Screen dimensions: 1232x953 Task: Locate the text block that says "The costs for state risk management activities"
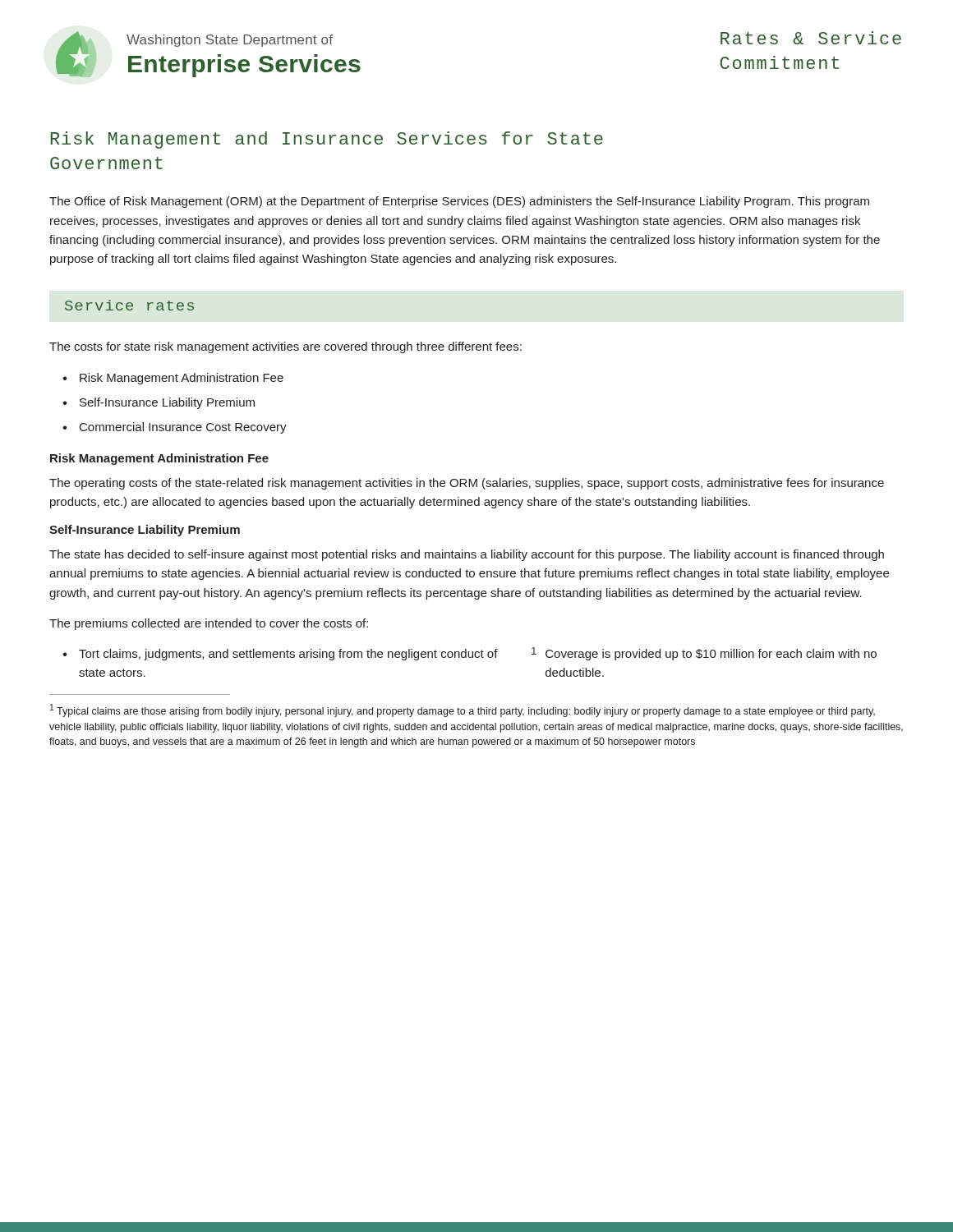click(x=286, y=346)
